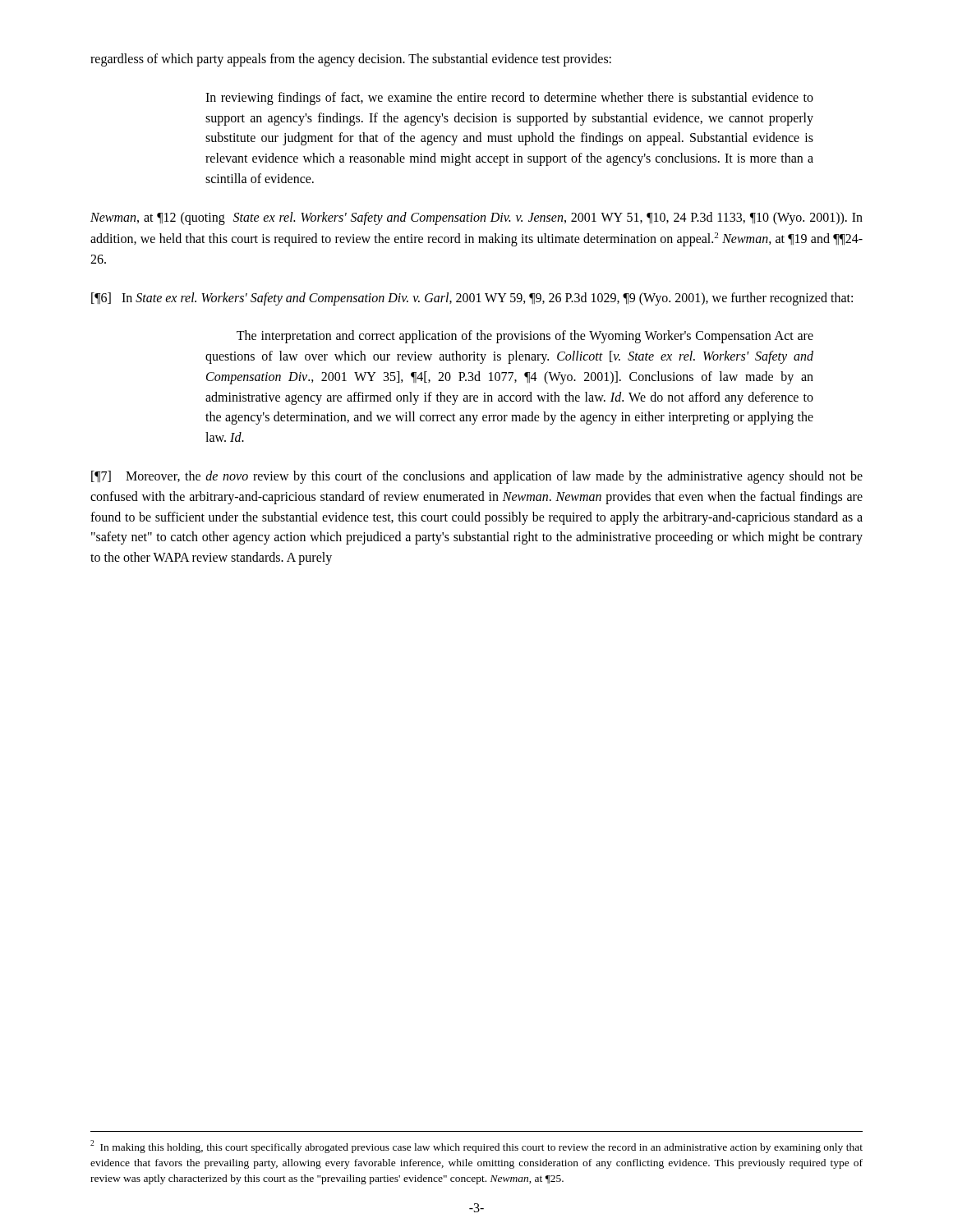The width and height of the screenshot is (953, 1232).
Task: Click on the passage starting "[¶6] In State"
Action: 472,297
